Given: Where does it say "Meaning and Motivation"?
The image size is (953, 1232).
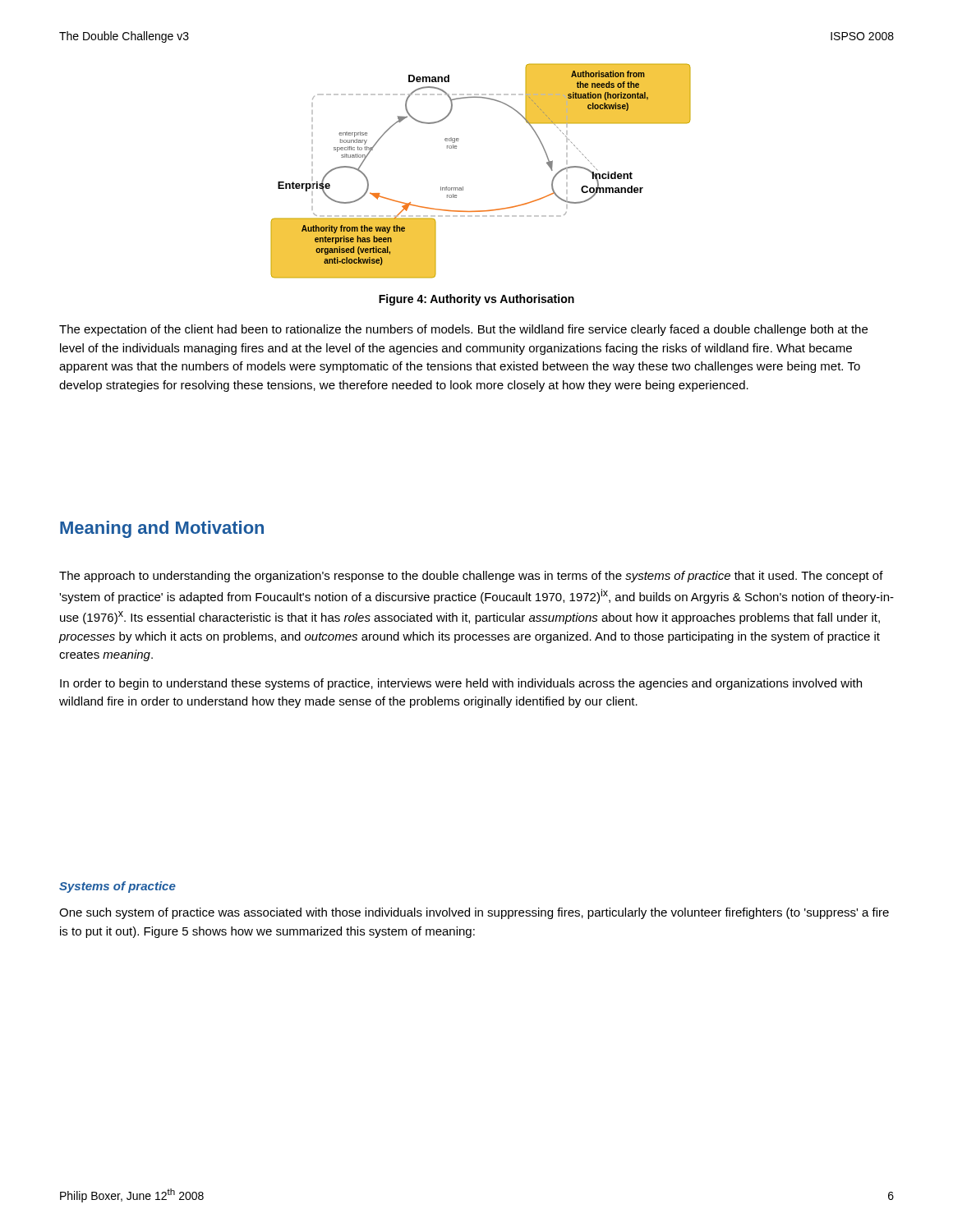Looking at the screenshot, I should (162, 528).
